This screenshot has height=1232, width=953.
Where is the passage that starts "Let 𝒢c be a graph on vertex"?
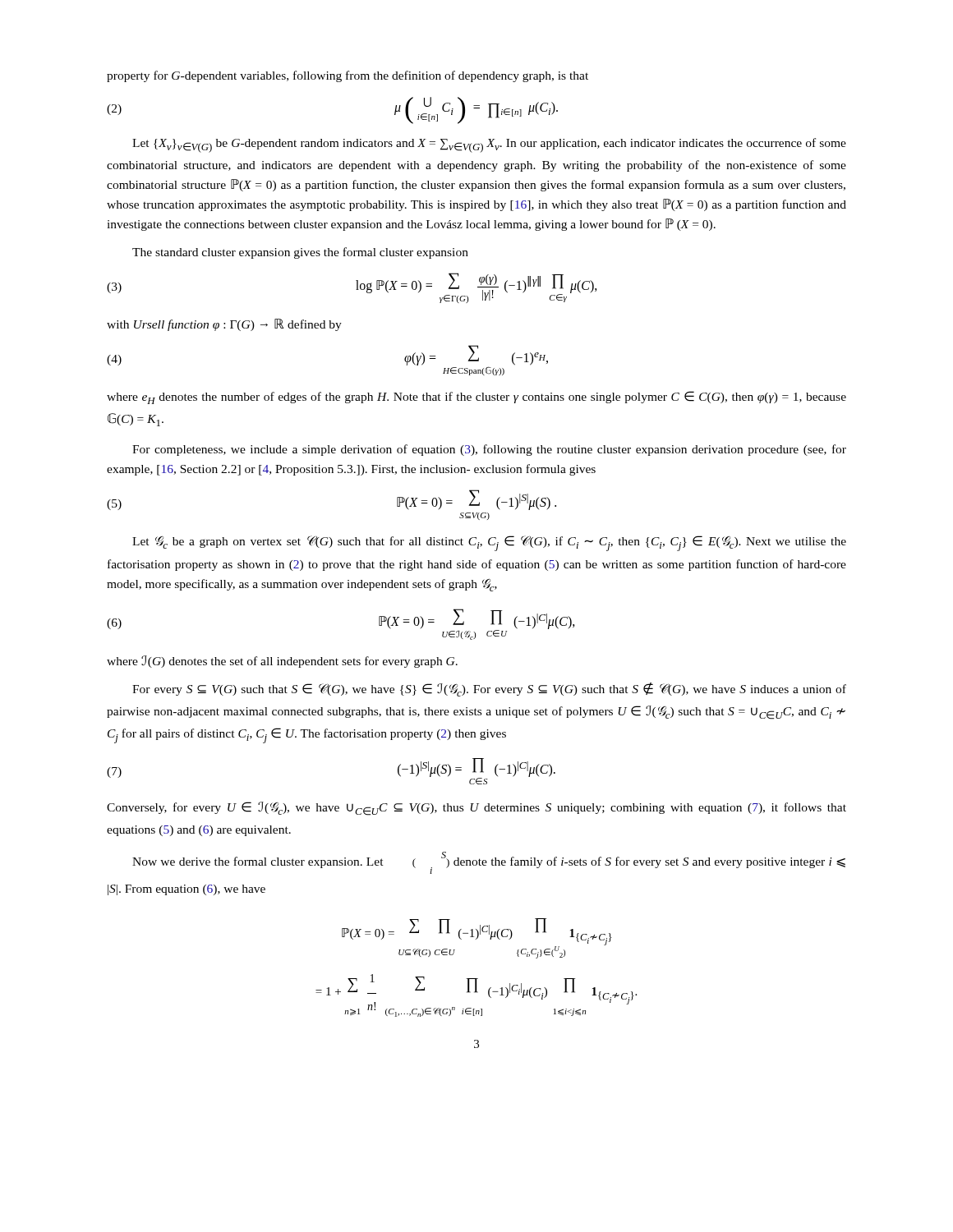[x=476, y=564]
